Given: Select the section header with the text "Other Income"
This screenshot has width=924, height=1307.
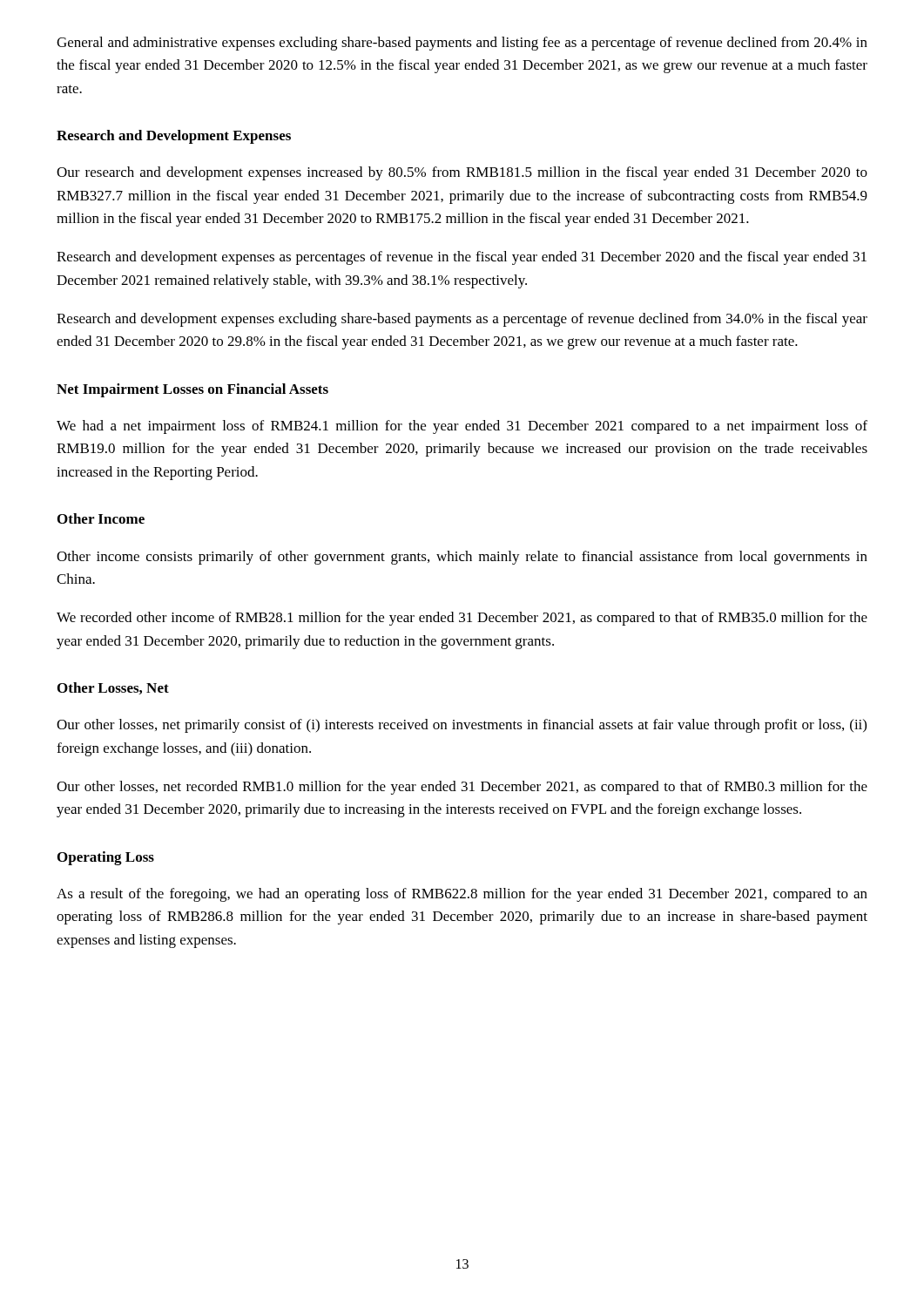Looking at the screenshot, I should (x=101, y=519).
